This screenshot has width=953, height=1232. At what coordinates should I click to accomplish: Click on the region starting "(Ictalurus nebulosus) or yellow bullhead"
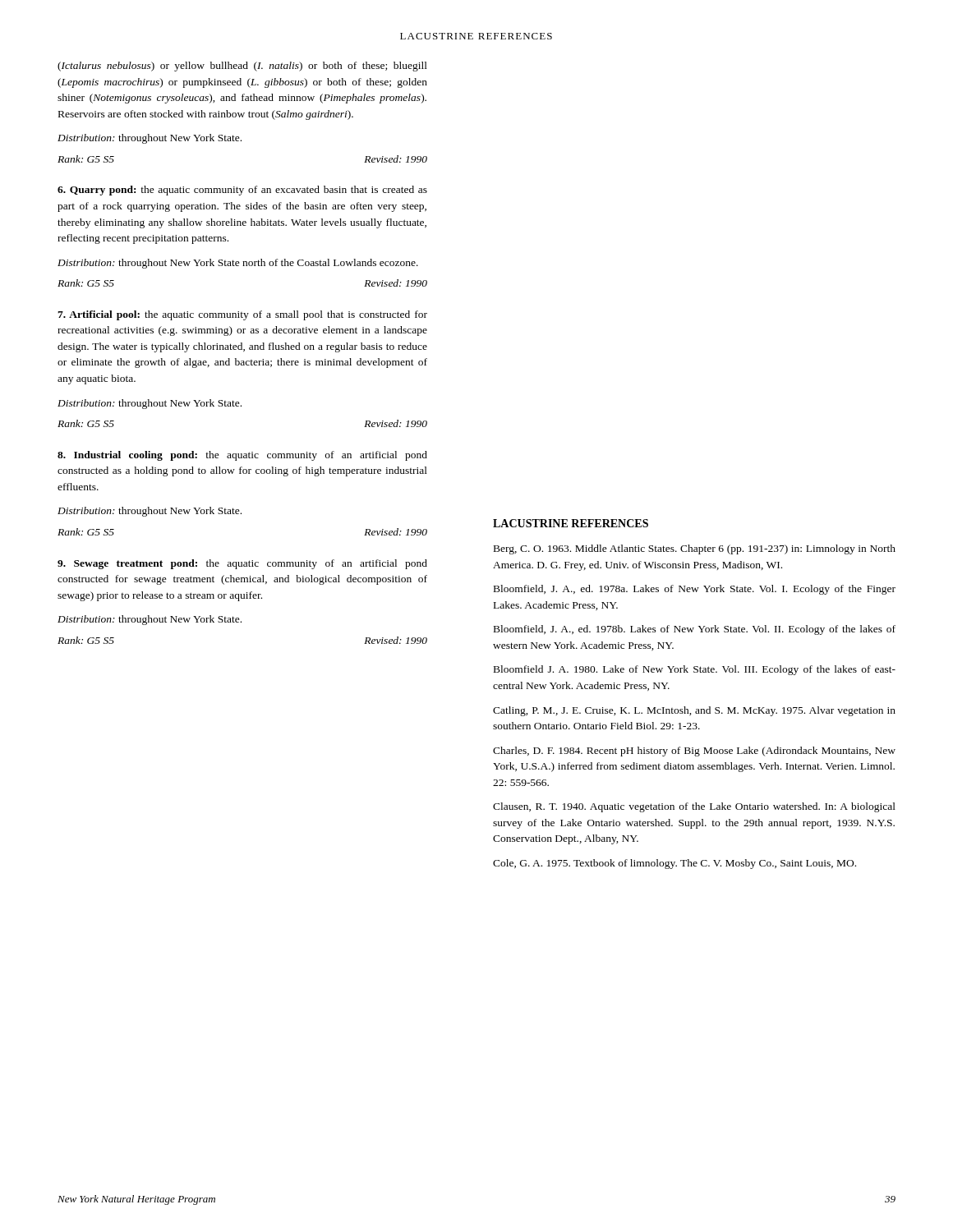(x=242, y=89)
